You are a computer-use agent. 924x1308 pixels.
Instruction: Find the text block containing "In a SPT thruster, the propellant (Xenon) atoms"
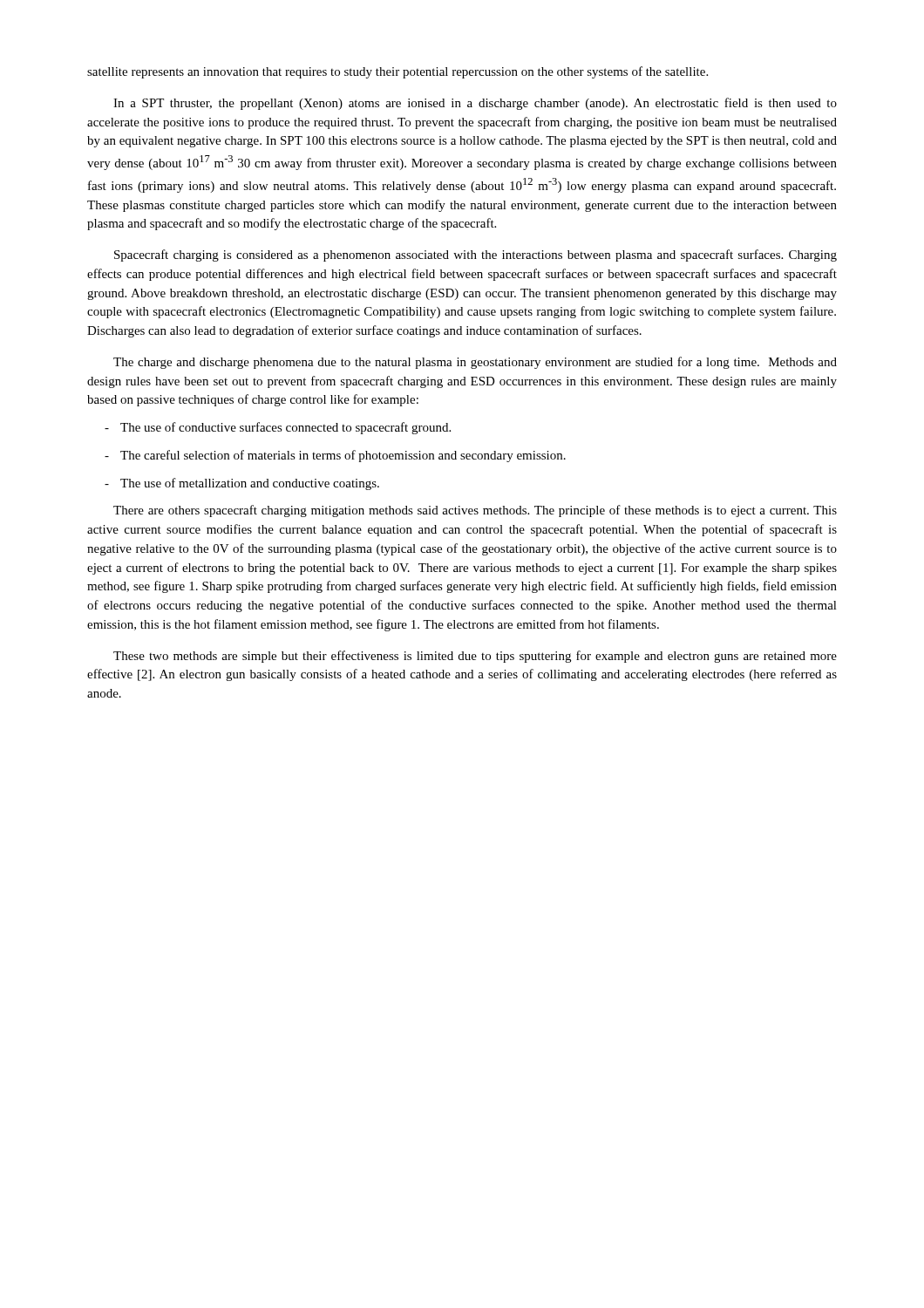pyautogui.click(x=462, y=164)
